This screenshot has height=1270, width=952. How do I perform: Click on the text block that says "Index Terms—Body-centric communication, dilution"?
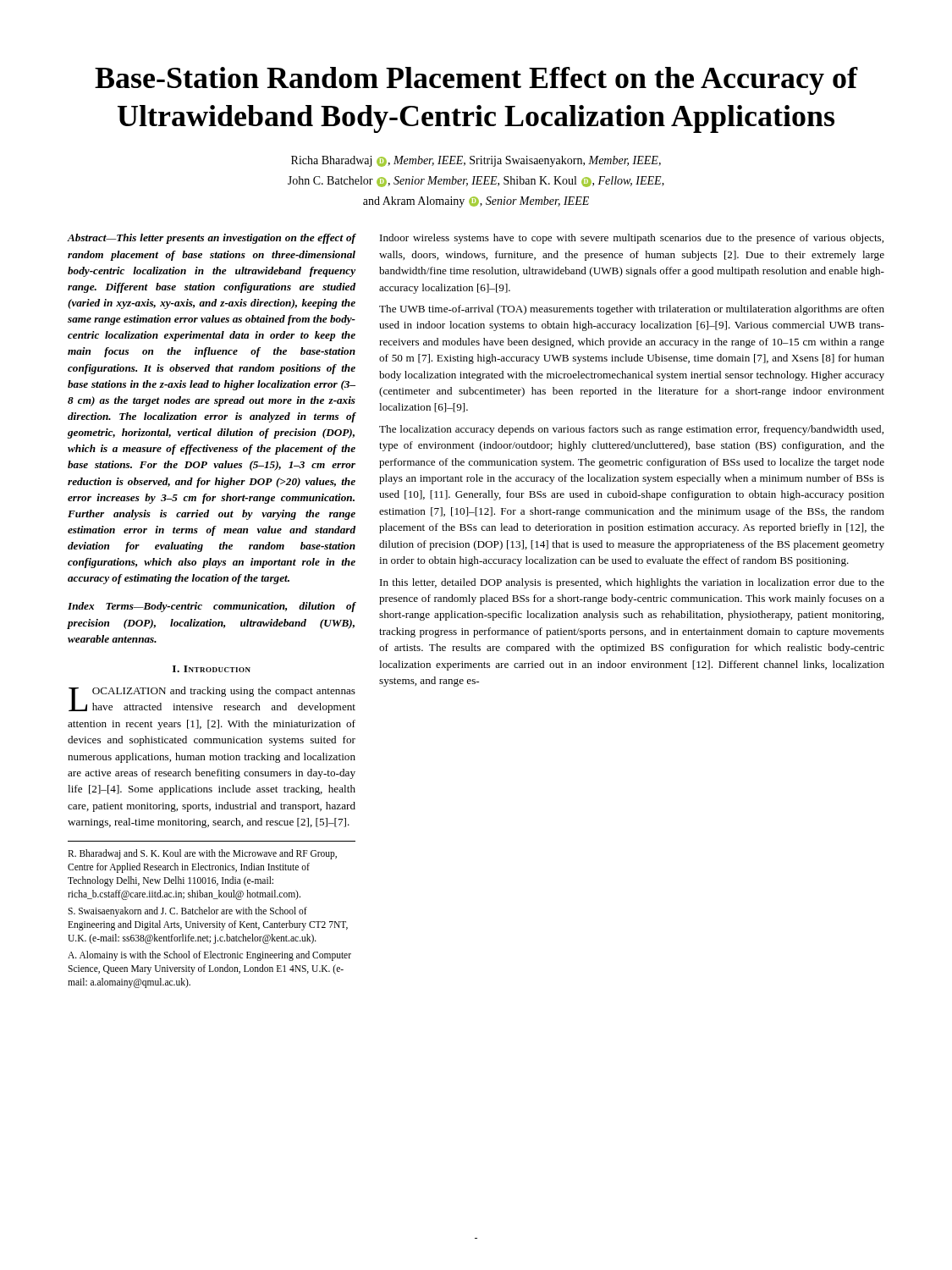(212, 622)
